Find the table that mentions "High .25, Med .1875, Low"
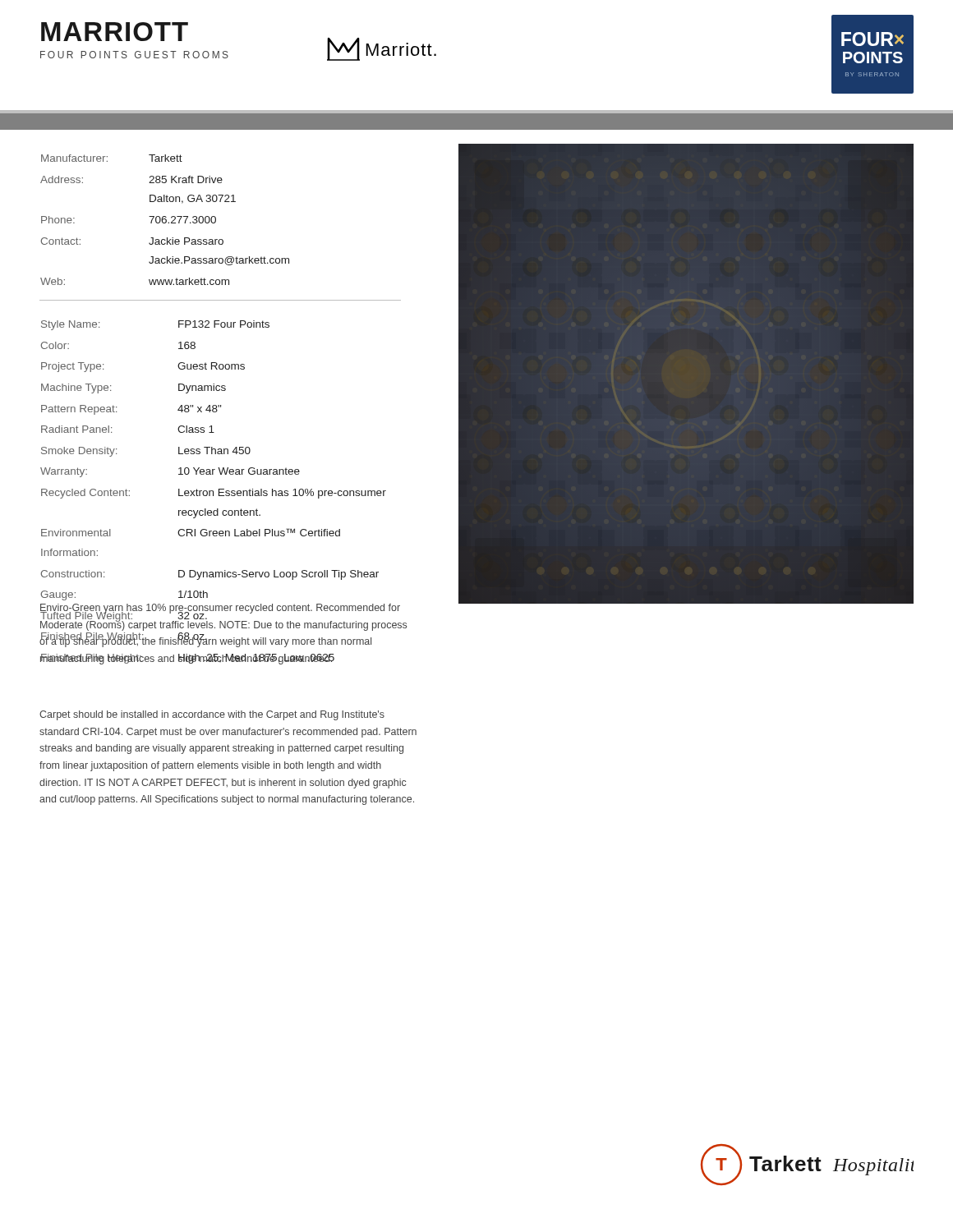This screenshot has height=1232, width=953. tap(228, 491)
